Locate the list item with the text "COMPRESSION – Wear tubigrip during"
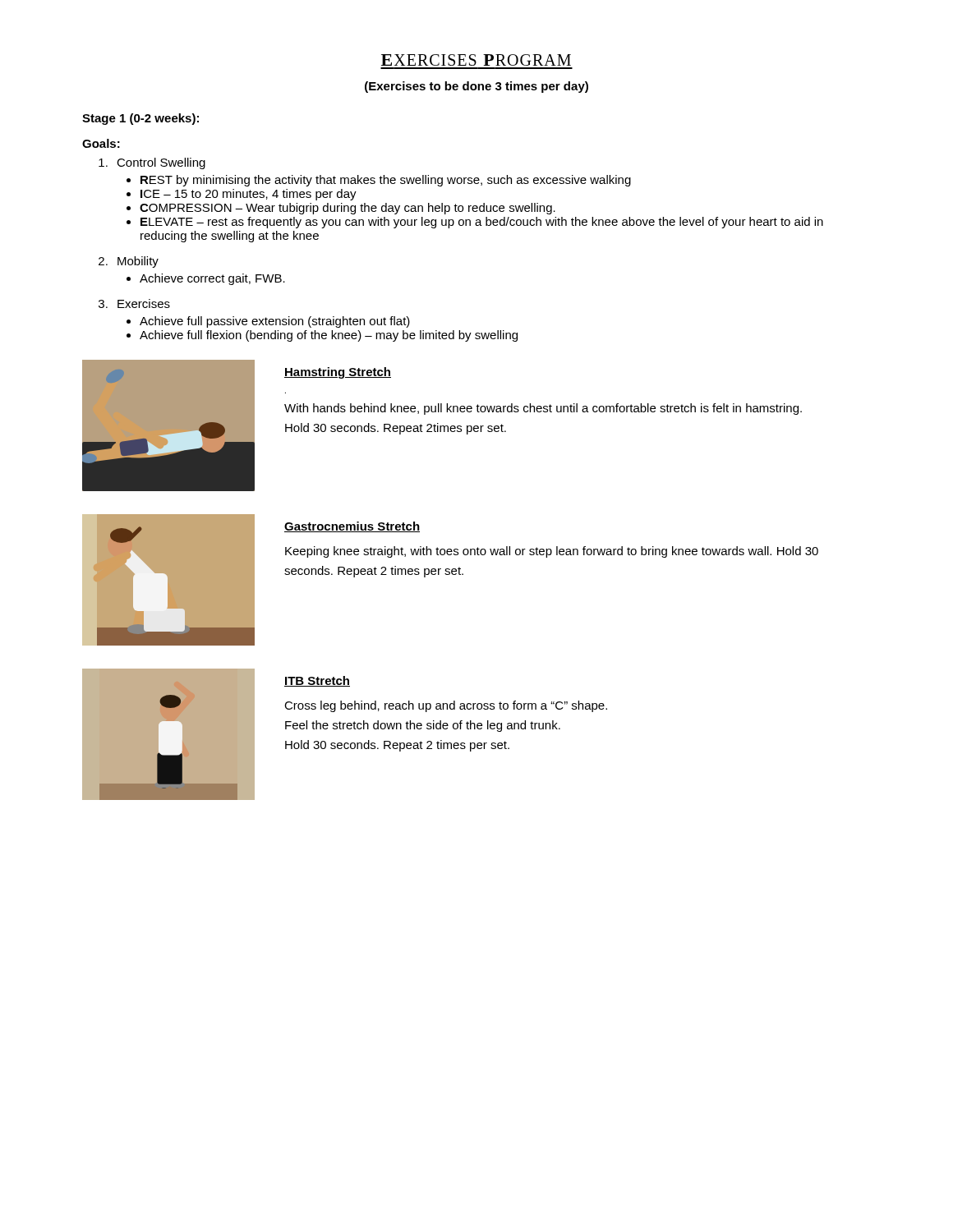The width and height of the screenshot is (953, 1232). pos(348,207)
